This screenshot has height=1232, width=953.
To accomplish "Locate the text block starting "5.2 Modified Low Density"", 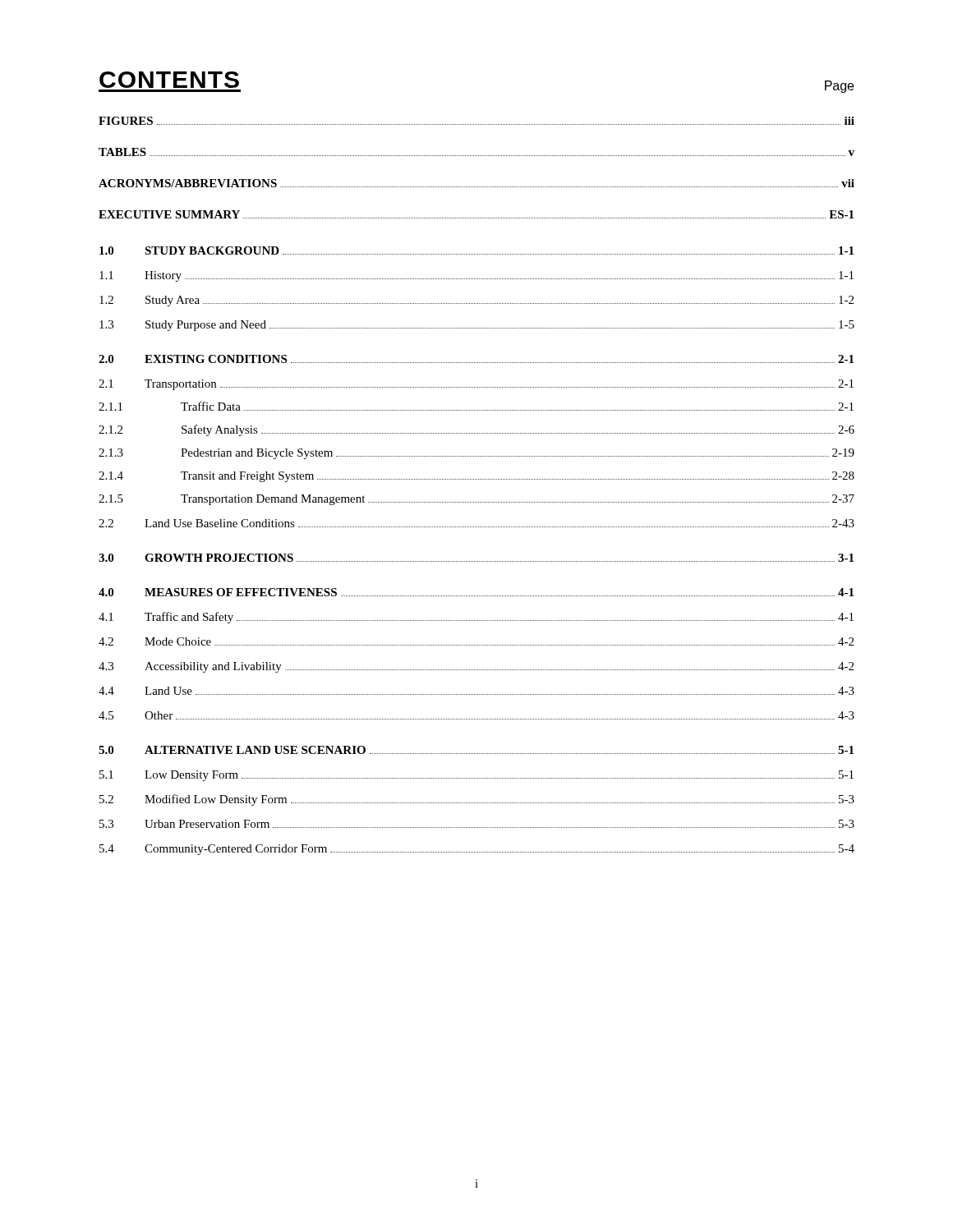I will click(476, 795).
